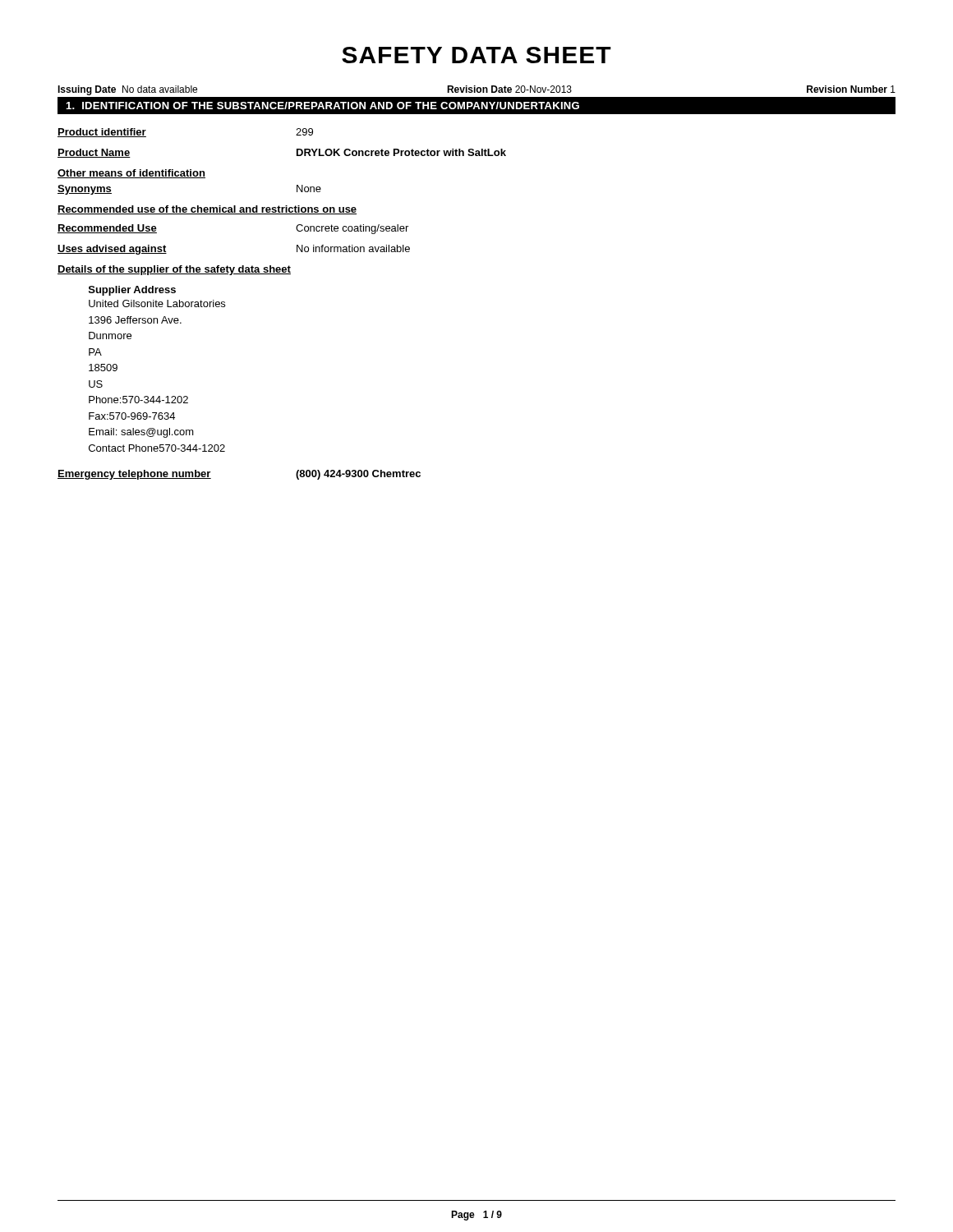Find "Recommended Use Concrete coating/sealer" on this page
This screenshot has width=953, height=1232.
point(107,229)
